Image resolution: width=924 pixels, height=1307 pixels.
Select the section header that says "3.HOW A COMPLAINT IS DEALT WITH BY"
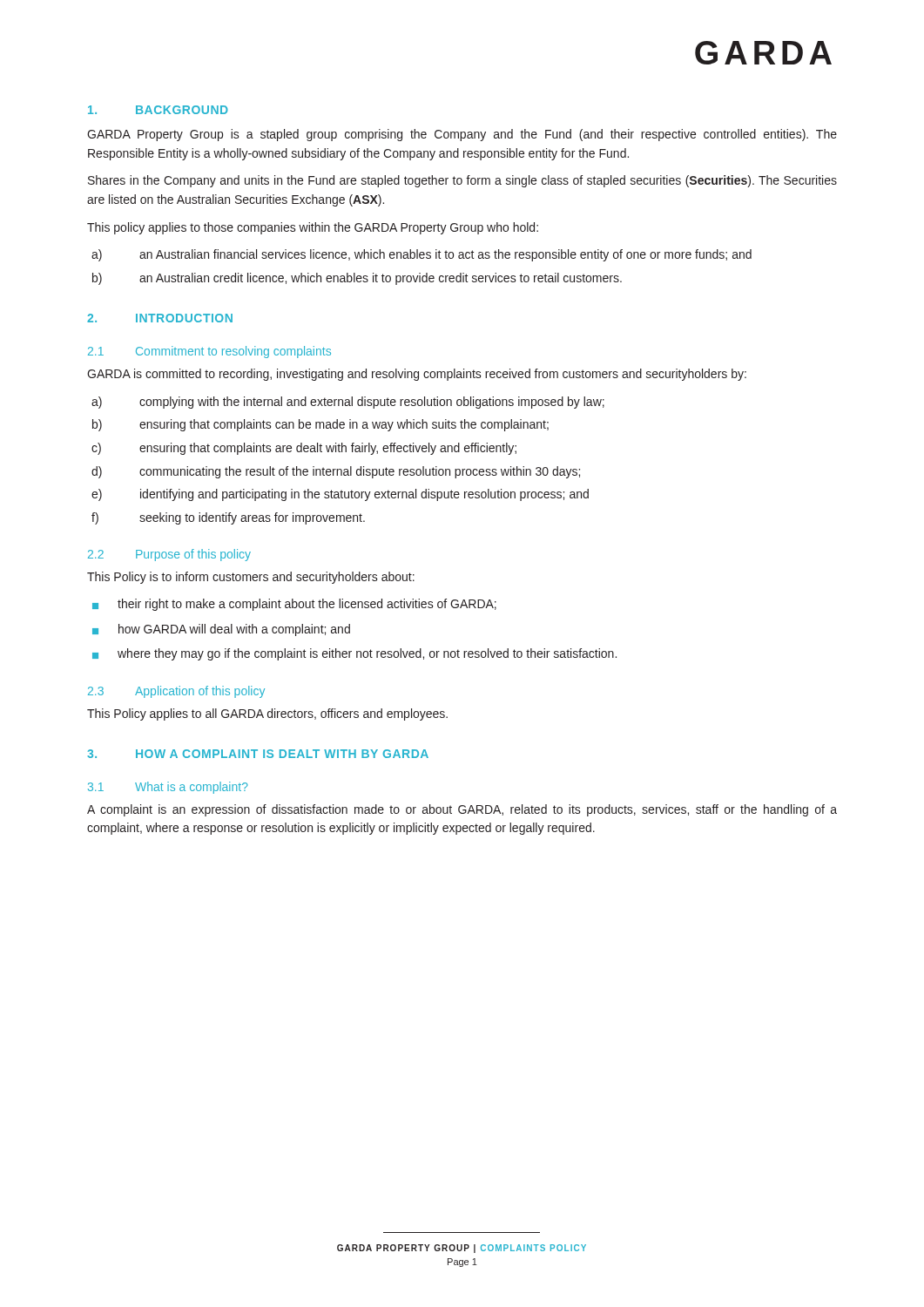pos(258,753)
